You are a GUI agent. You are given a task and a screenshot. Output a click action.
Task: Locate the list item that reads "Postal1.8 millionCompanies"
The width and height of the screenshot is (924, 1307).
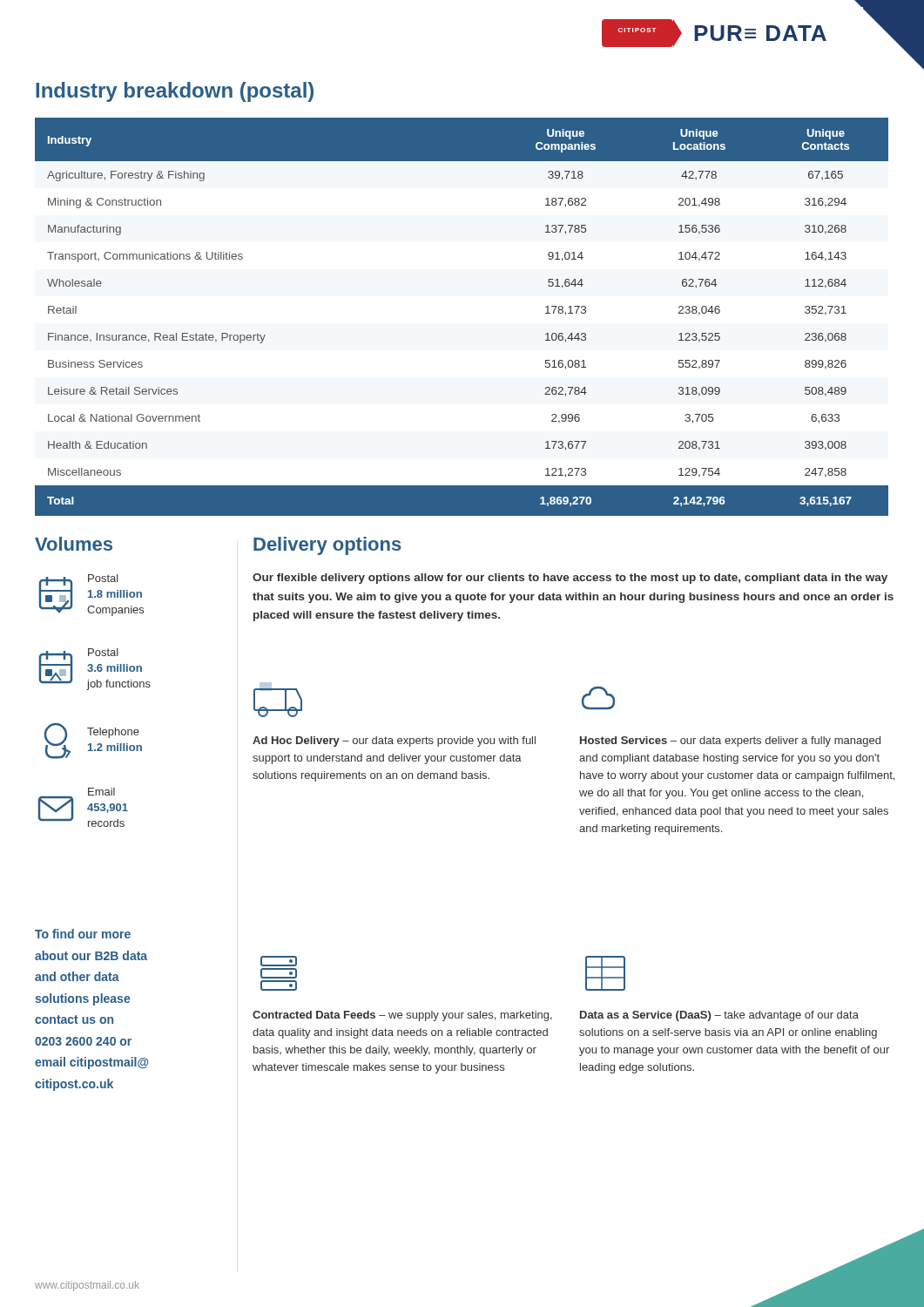tap(90, 594)
